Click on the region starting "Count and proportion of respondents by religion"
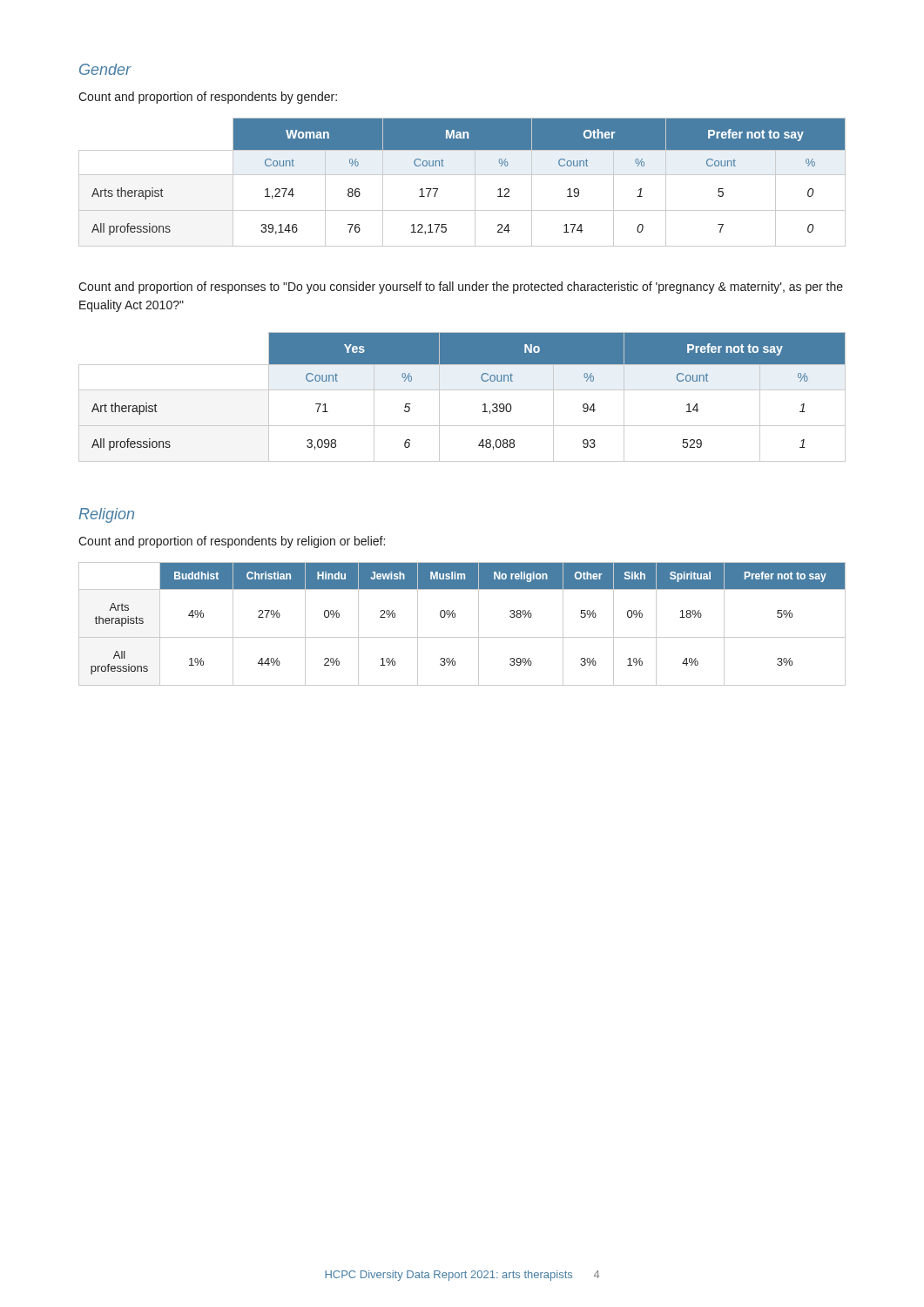This screenshot has width=924, height=1307. (x=232, y=541)
